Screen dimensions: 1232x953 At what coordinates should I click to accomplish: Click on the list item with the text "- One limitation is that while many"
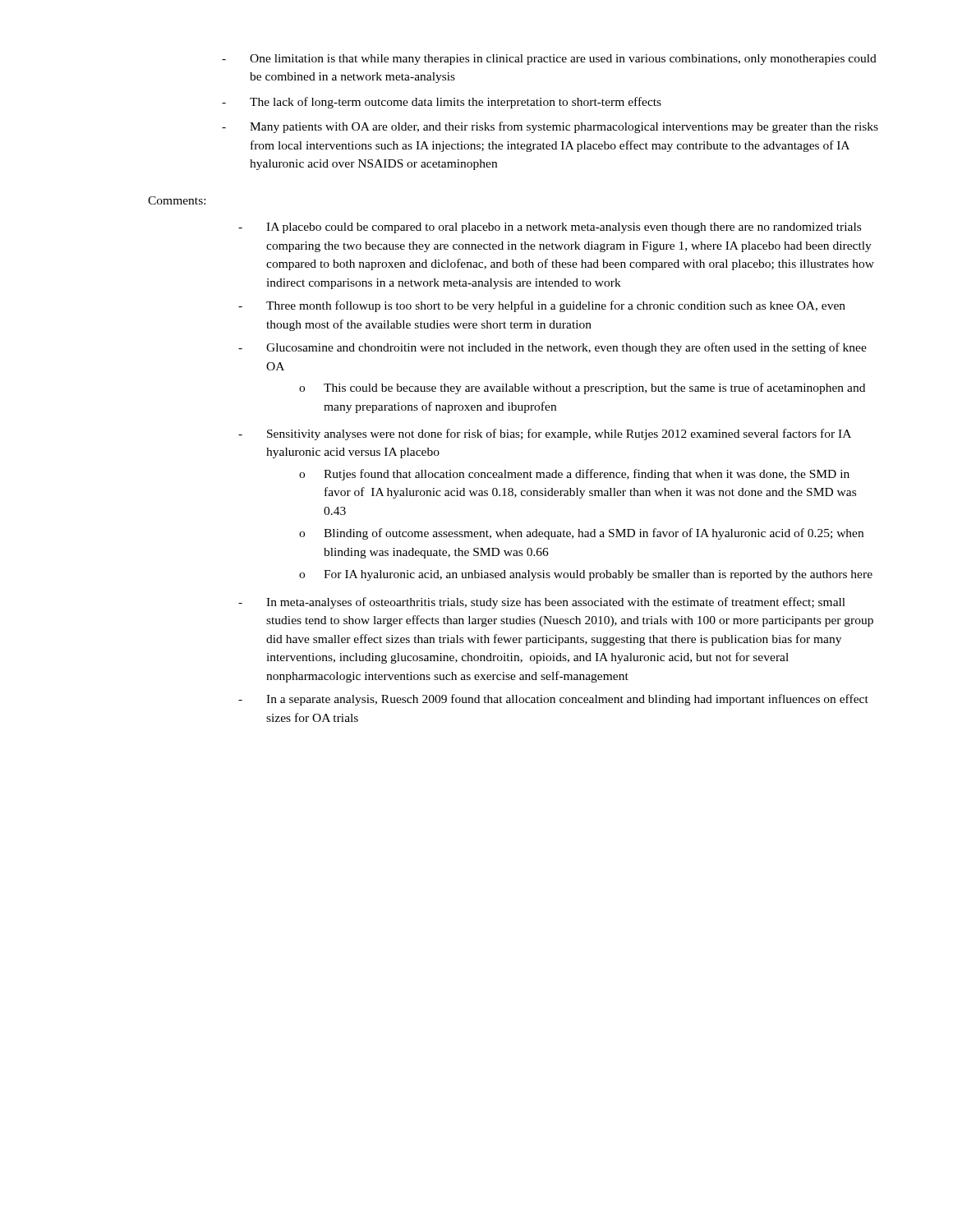click(x=550, y=68)
